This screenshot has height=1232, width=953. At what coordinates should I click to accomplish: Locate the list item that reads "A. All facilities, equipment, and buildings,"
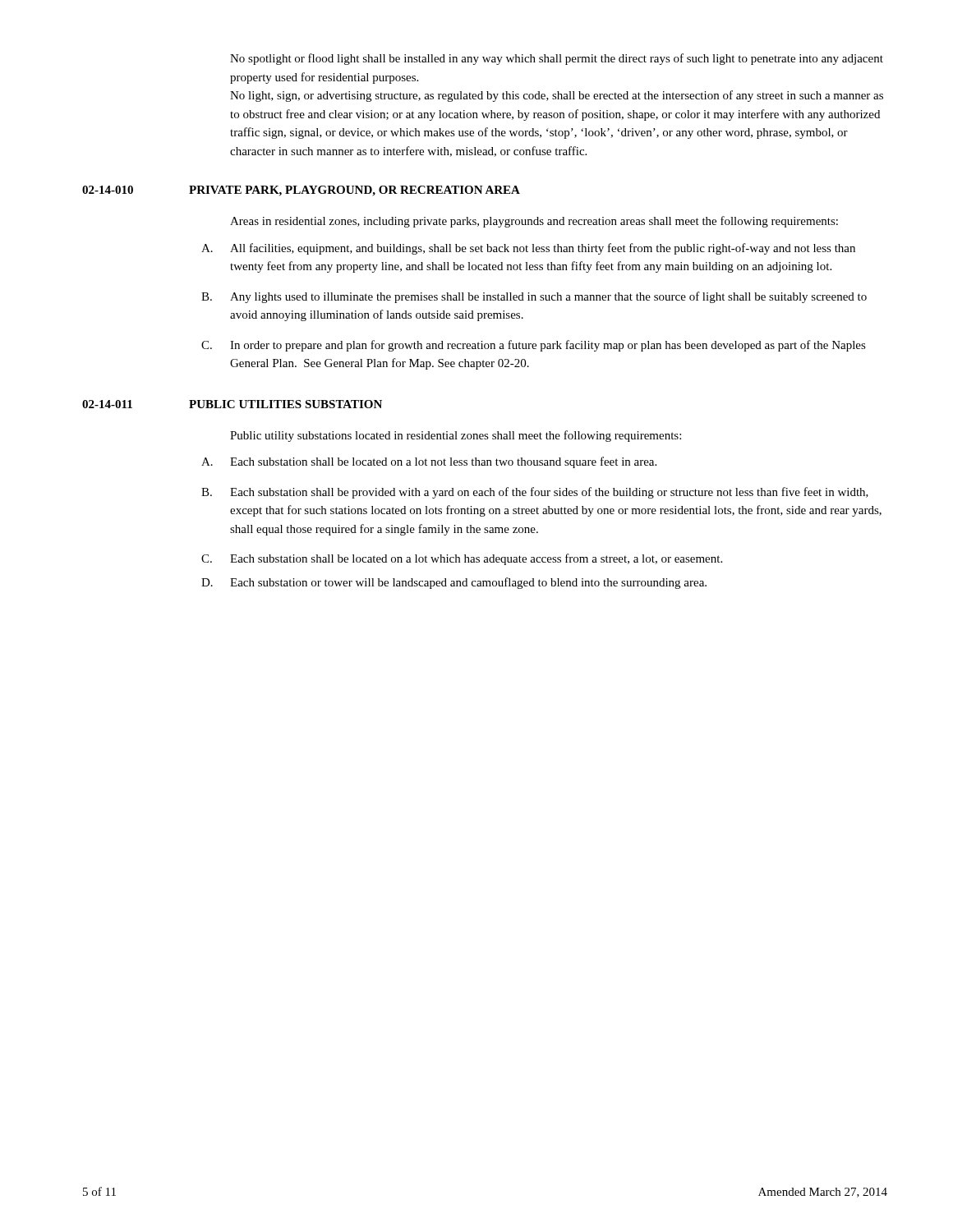[x=544, y=257]
